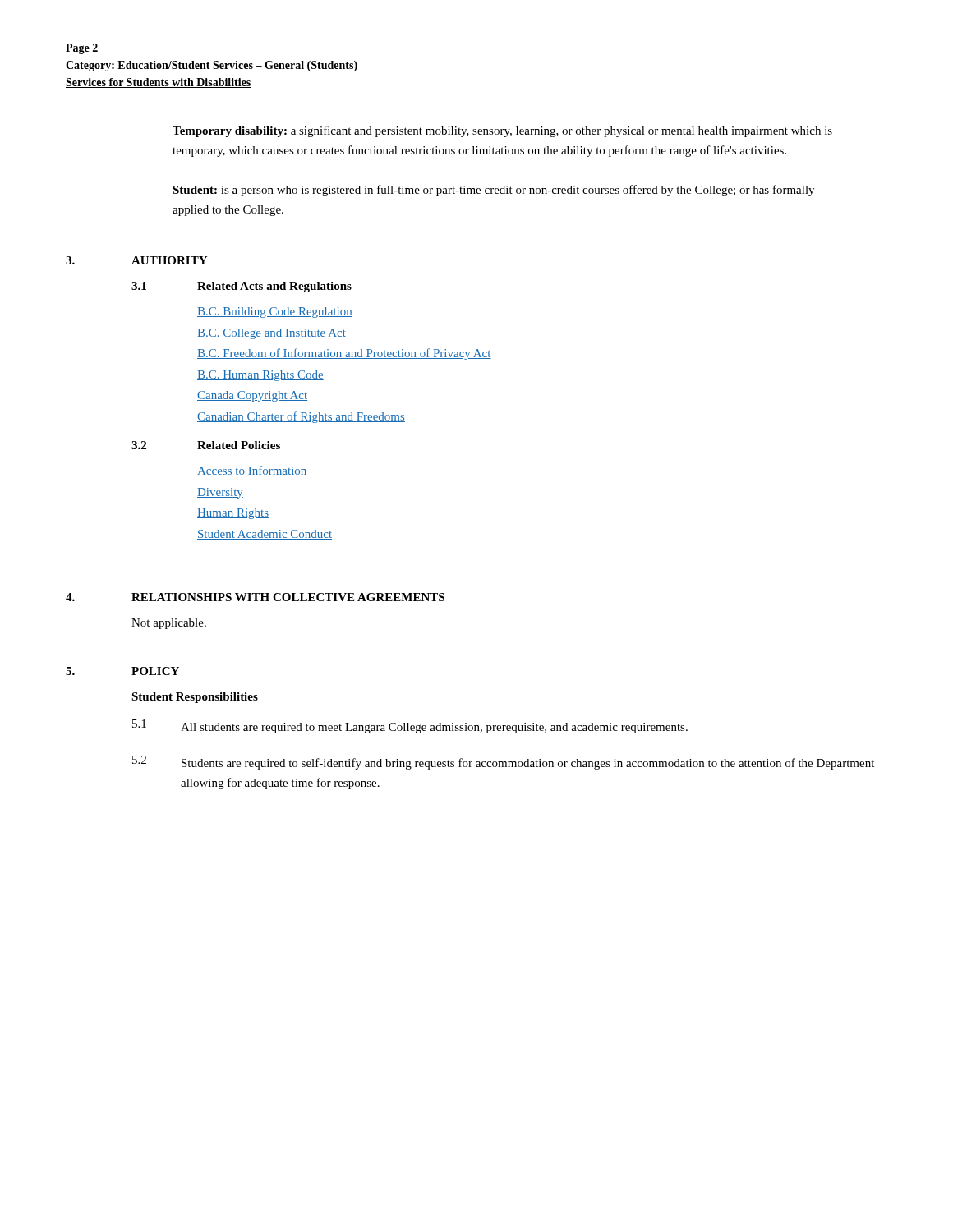Image resolution: width=953 pixels, height=1232 pixels.
Task: Click on the text containing "Not applicable."
Action: [169, 623]
